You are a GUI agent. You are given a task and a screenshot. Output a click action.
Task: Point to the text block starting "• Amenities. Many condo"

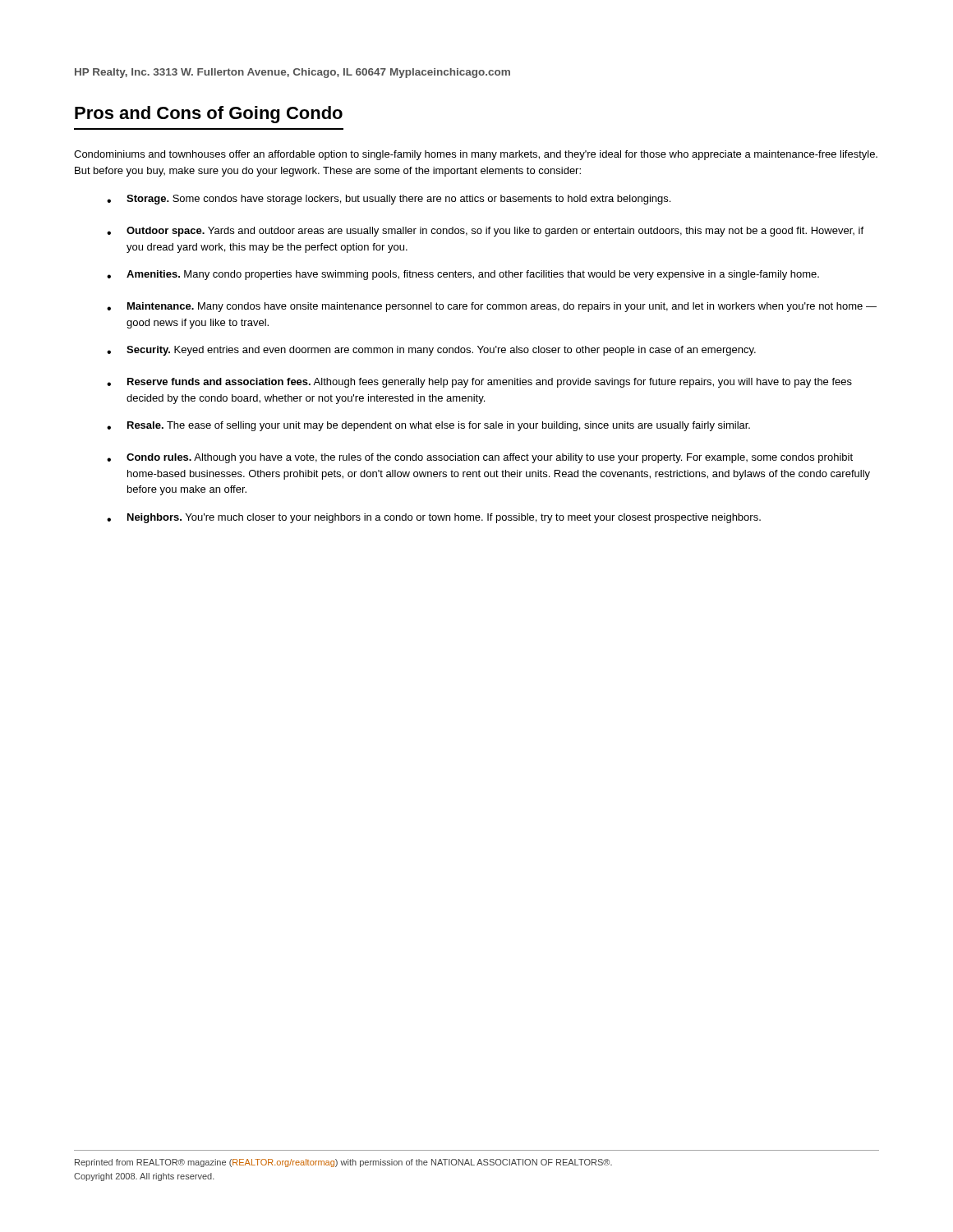493,277
